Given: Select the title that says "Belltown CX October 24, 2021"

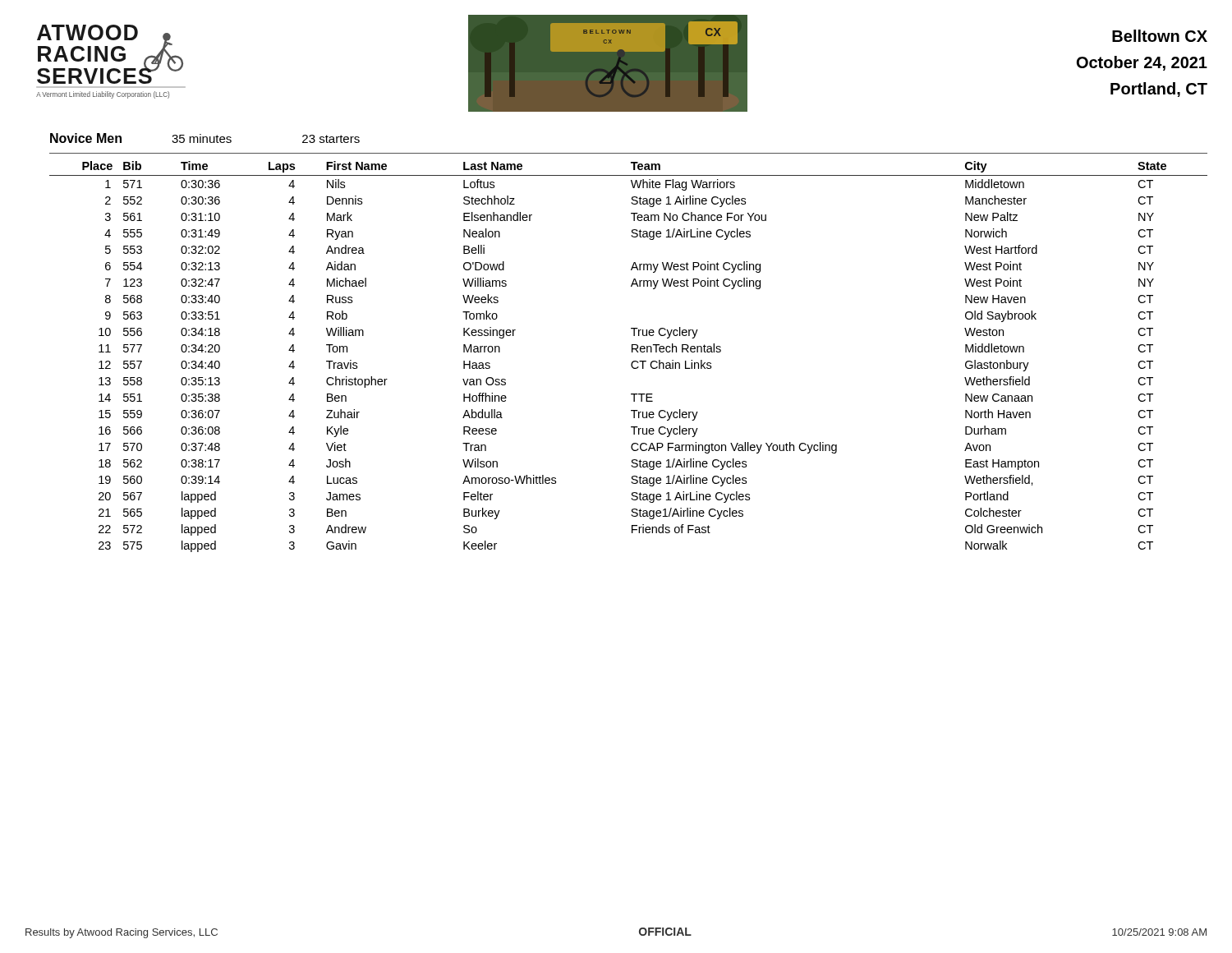Looking at the screenshot, I should pyautogui.click(x=1109, y=62).
